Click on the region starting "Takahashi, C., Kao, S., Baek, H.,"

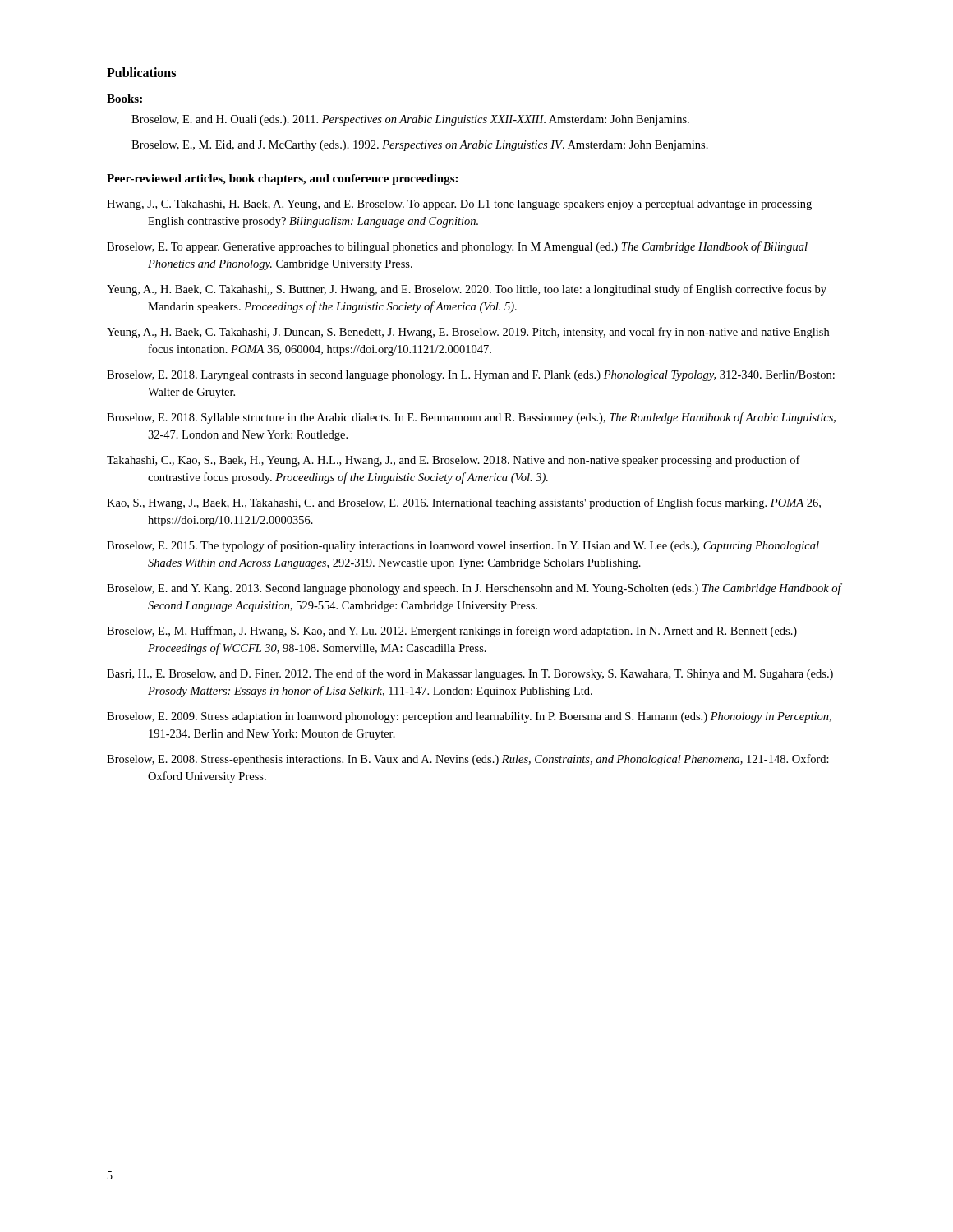coord(453,469)
